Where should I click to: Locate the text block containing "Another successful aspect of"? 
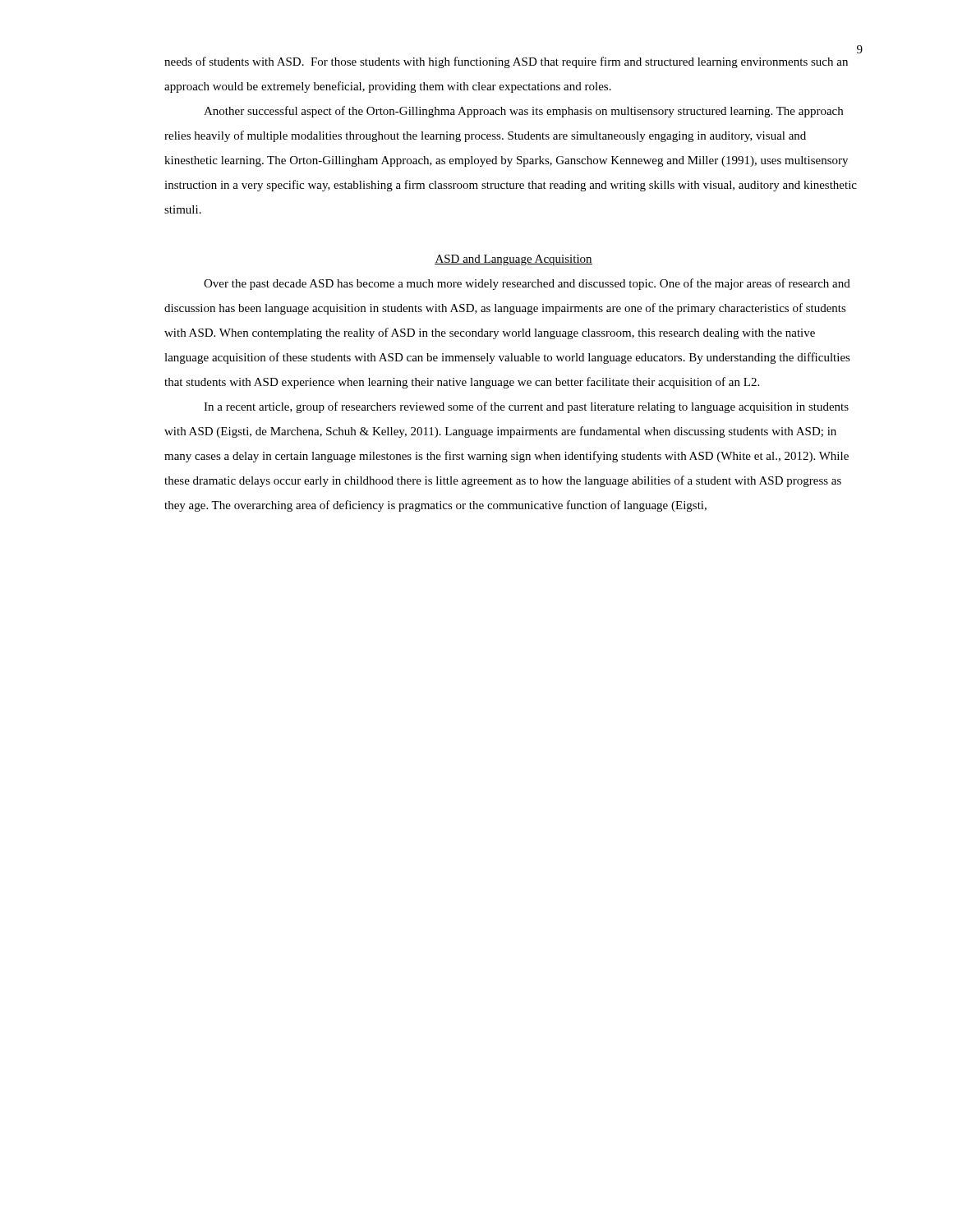(511, 160)
